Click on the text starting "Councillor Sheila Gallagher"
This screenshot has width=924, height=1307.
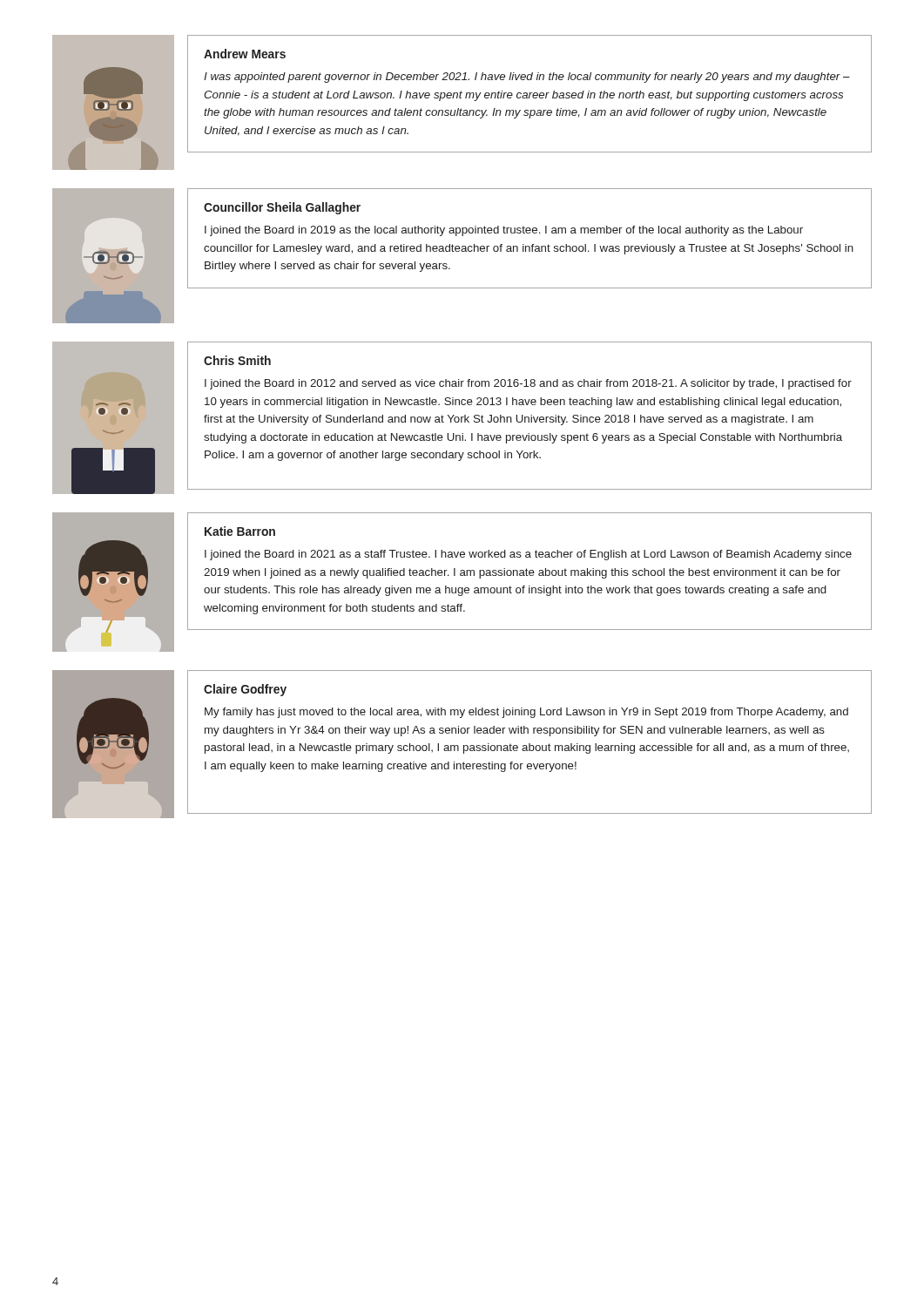282,208
